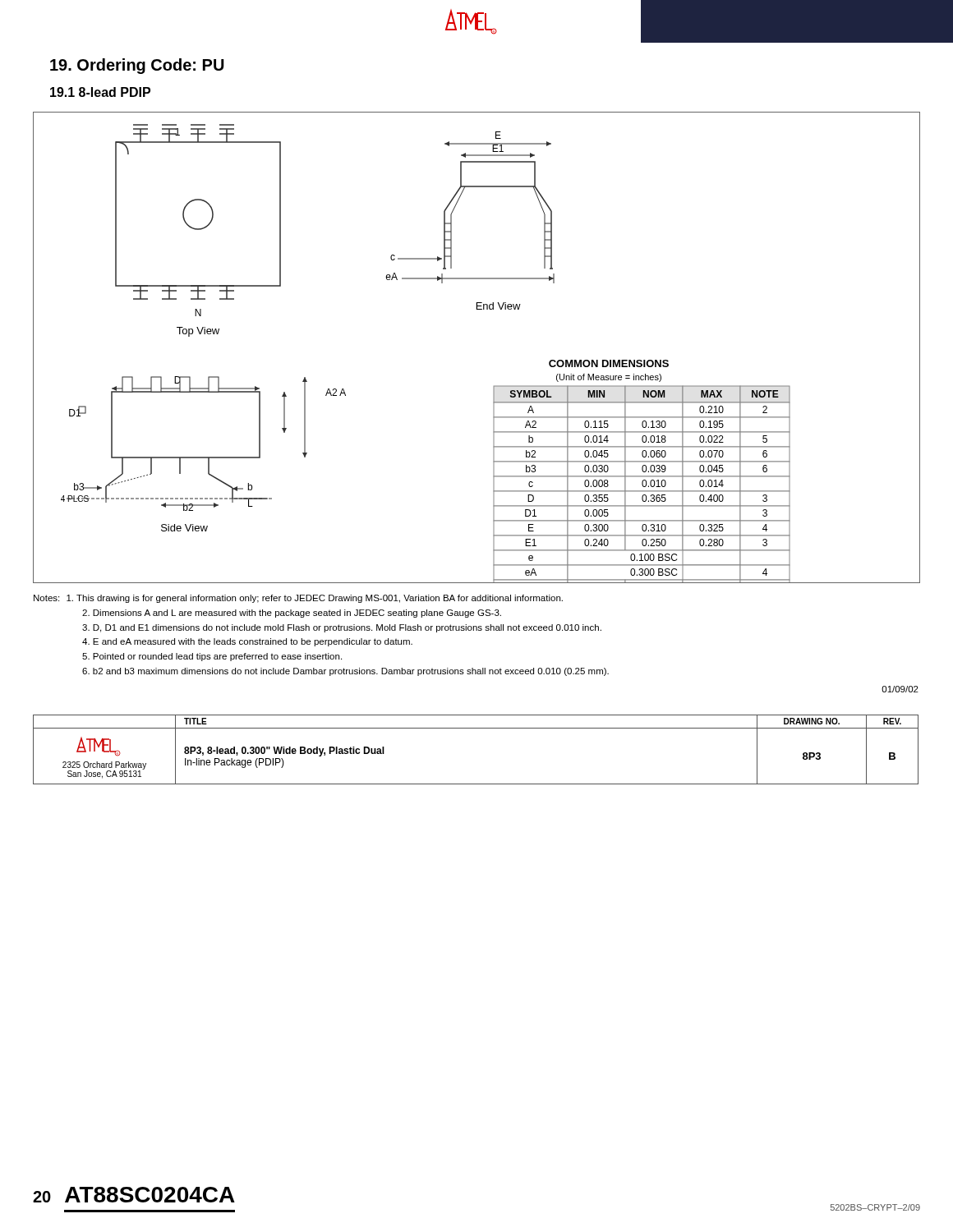
Task: Point to "19. Ordering Code: PU"
Action: [x=137, y=65]
